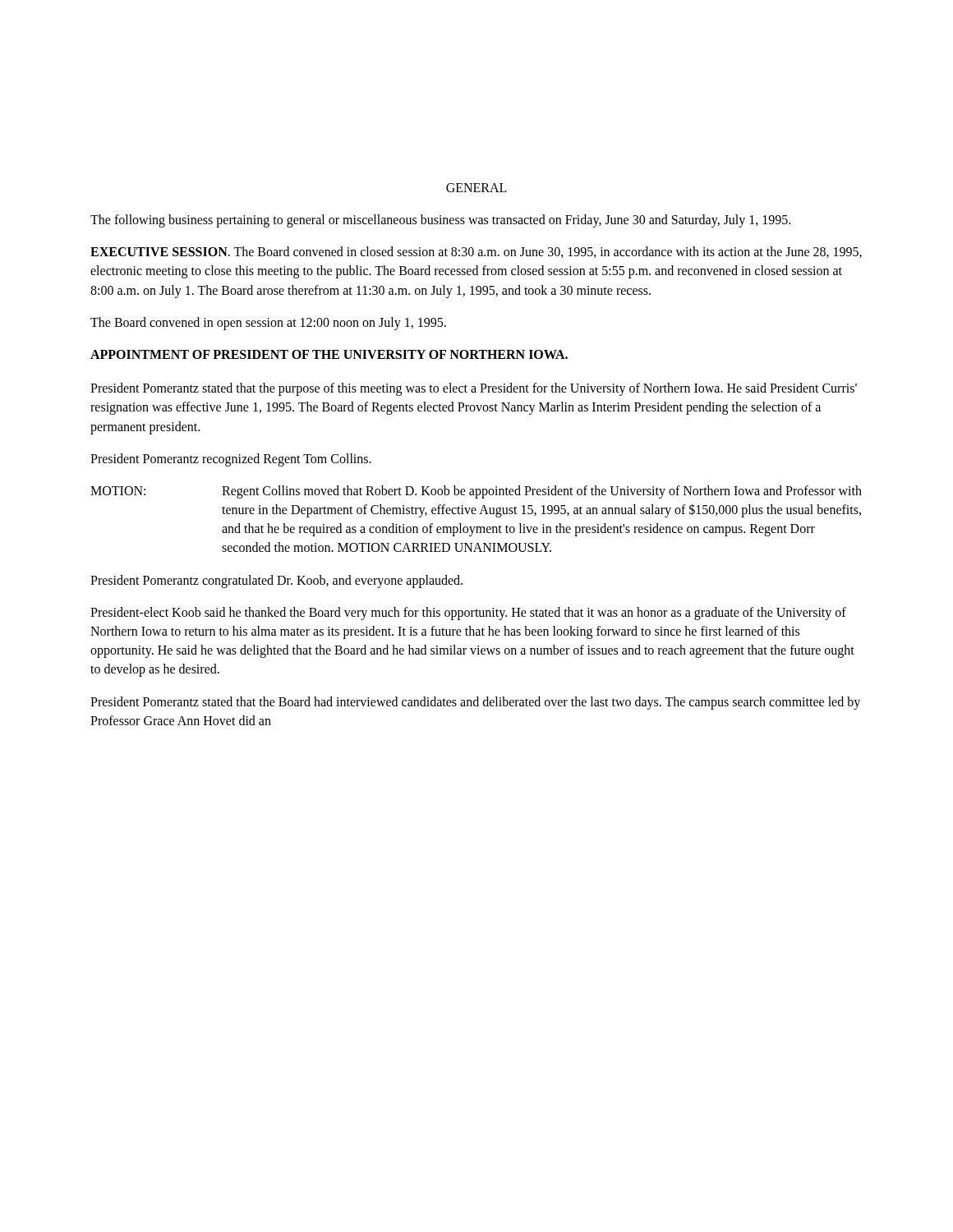Navigate to the region starting "APPOINTMENT OF PRESIDENT OF THE UNIVERSITY OF NORTHERN"

[x=329, y=354]
